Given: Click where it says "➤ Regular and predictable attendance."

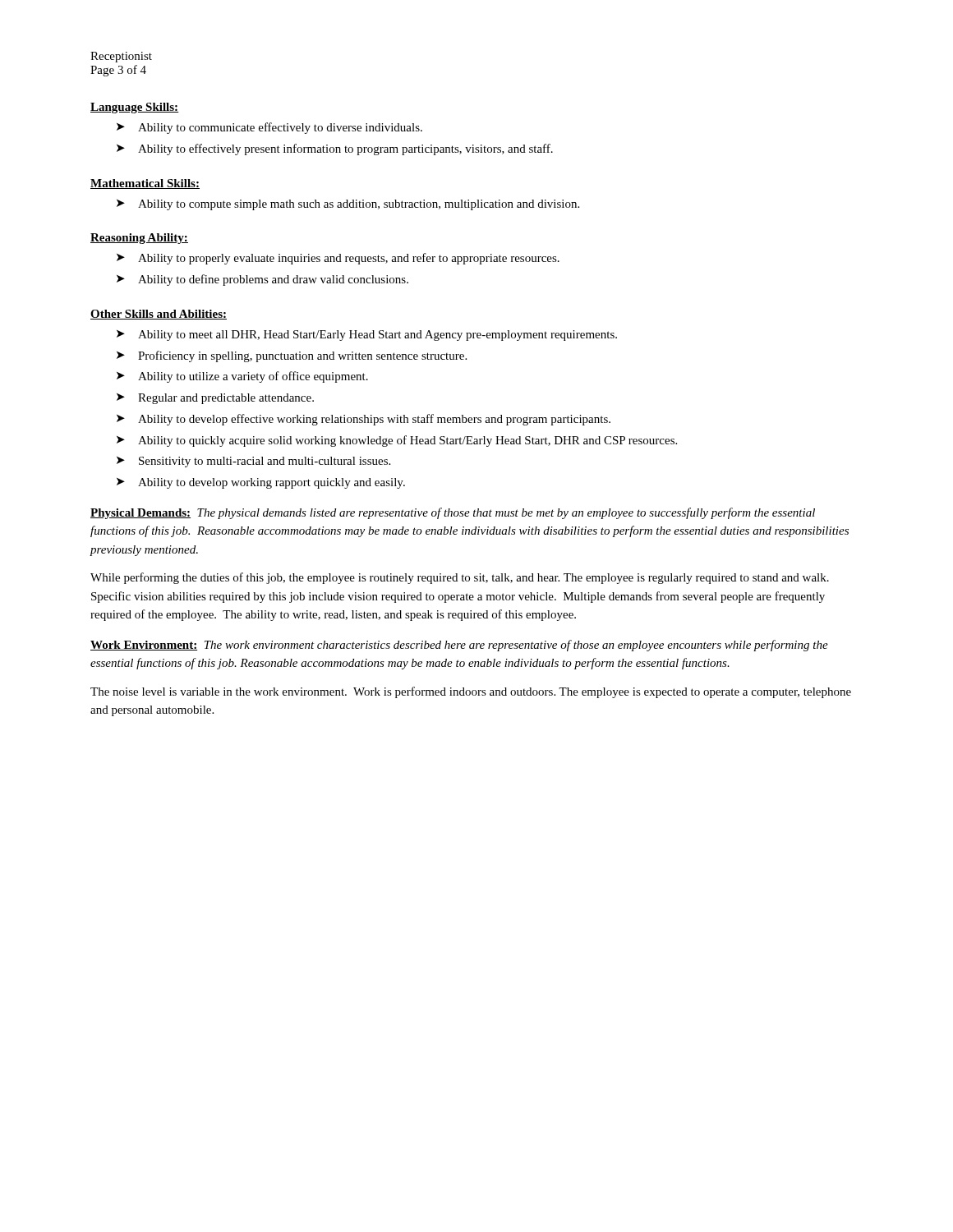Looking at the screenshot, I should [215, 399].
